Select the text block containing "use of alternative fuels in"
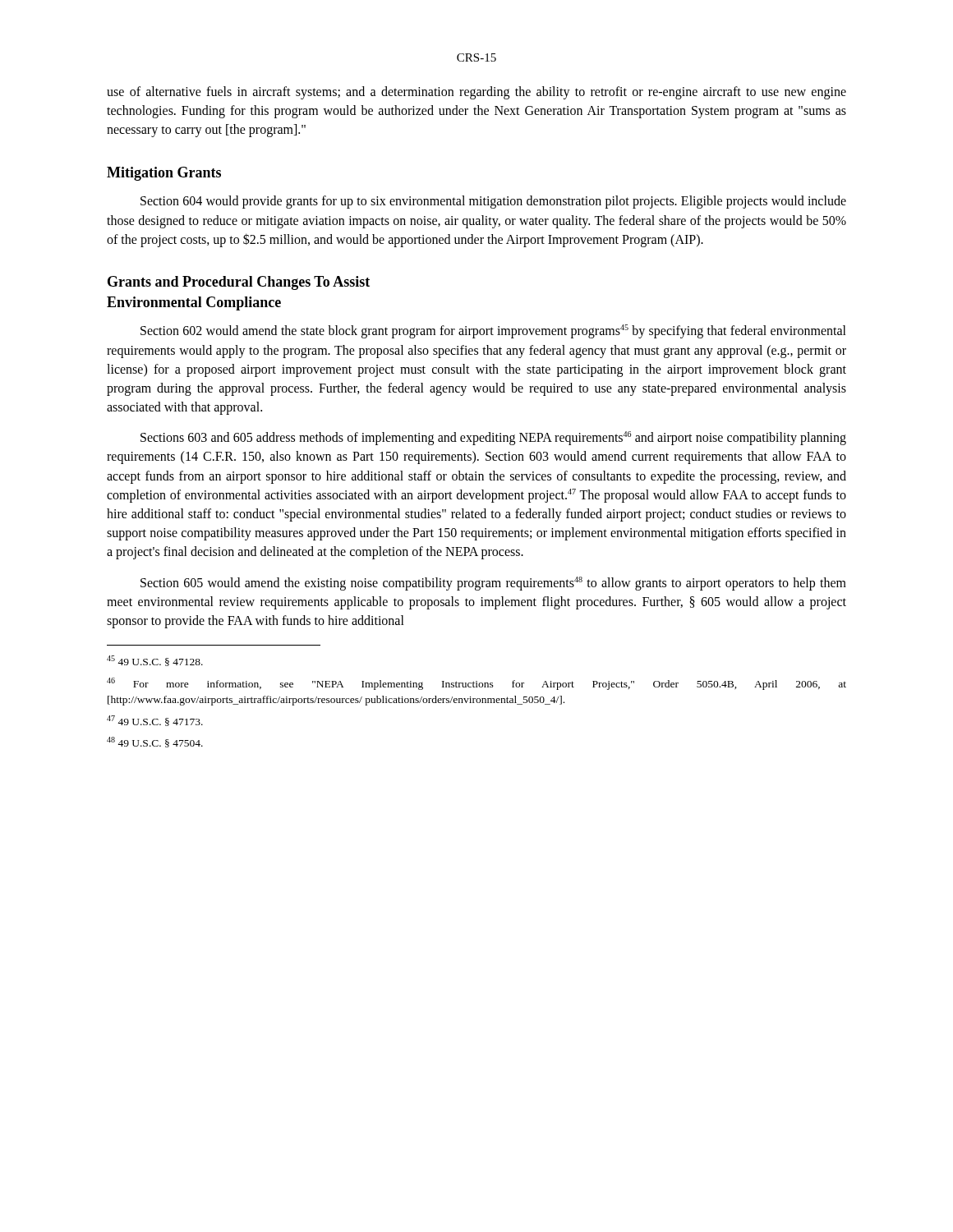The width and height of the screenshot is (953, 1232). 476,110
